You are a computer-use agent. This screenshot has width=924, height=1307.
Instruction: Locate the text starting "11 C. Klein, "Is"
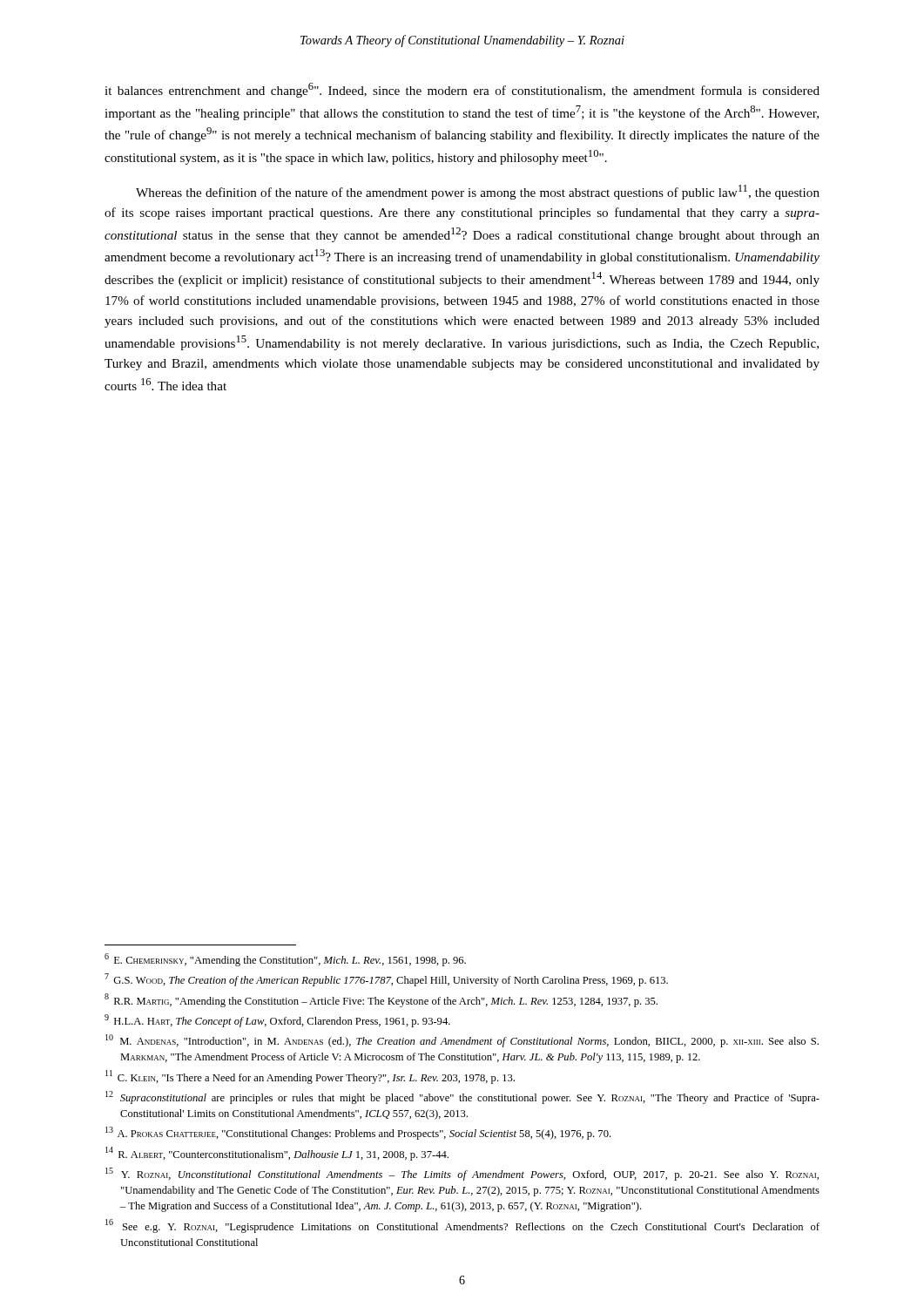(x=310, y=1077)
